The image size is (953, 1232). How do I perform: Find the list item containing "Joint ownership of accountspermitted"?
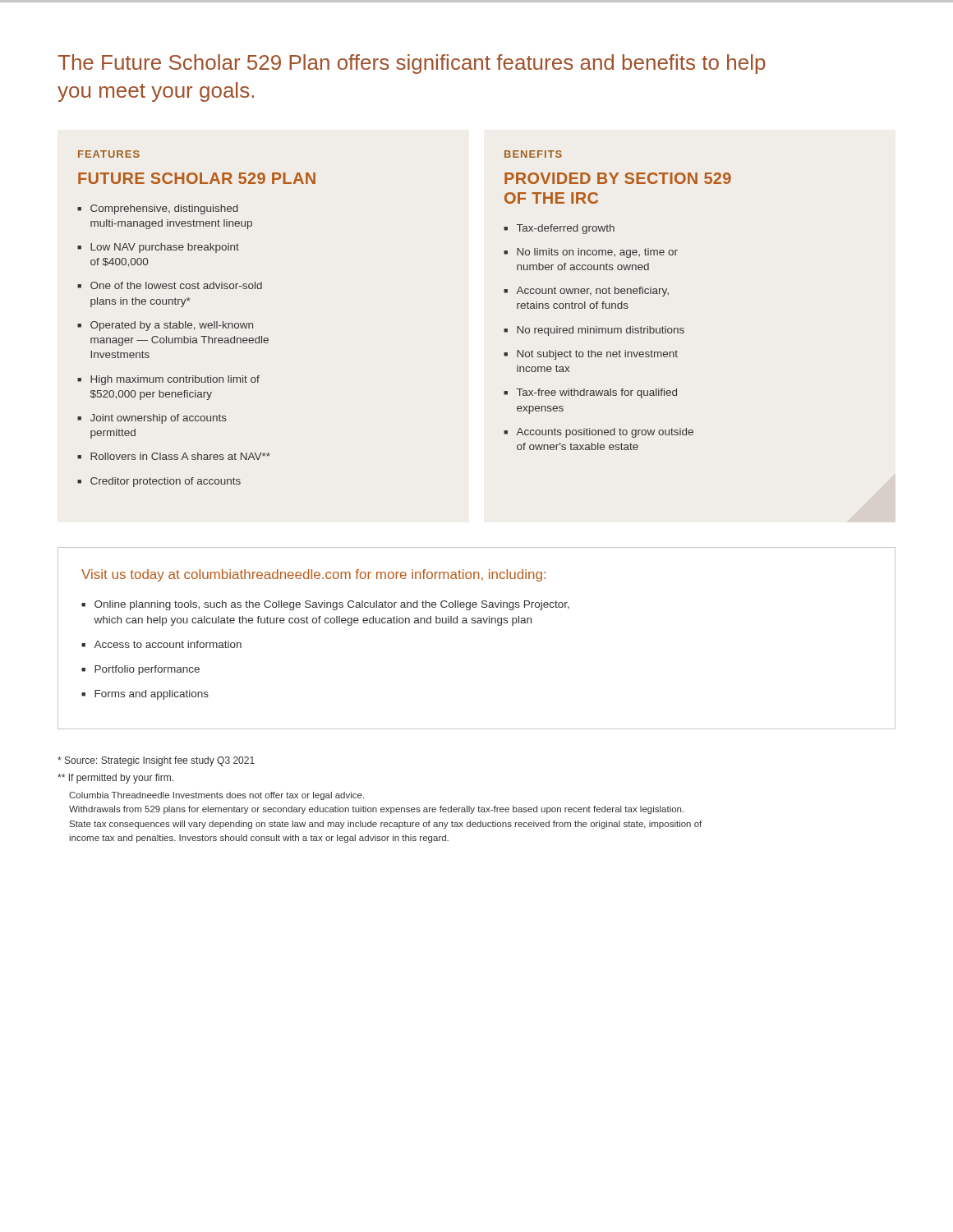pyautogui.click(x=158, y=425)
